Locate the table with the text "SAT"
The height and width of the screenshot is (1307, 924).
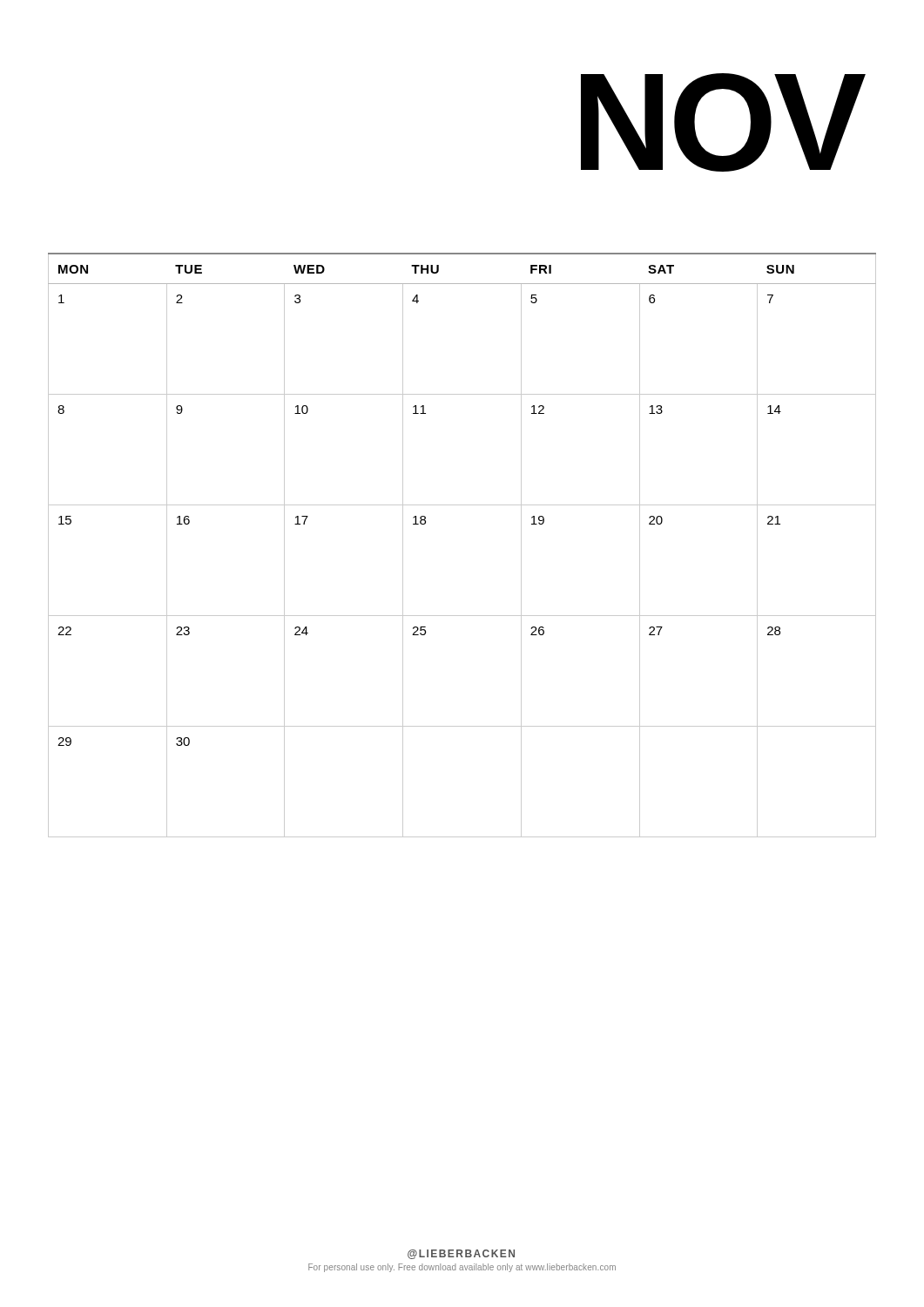click(462, 545)
